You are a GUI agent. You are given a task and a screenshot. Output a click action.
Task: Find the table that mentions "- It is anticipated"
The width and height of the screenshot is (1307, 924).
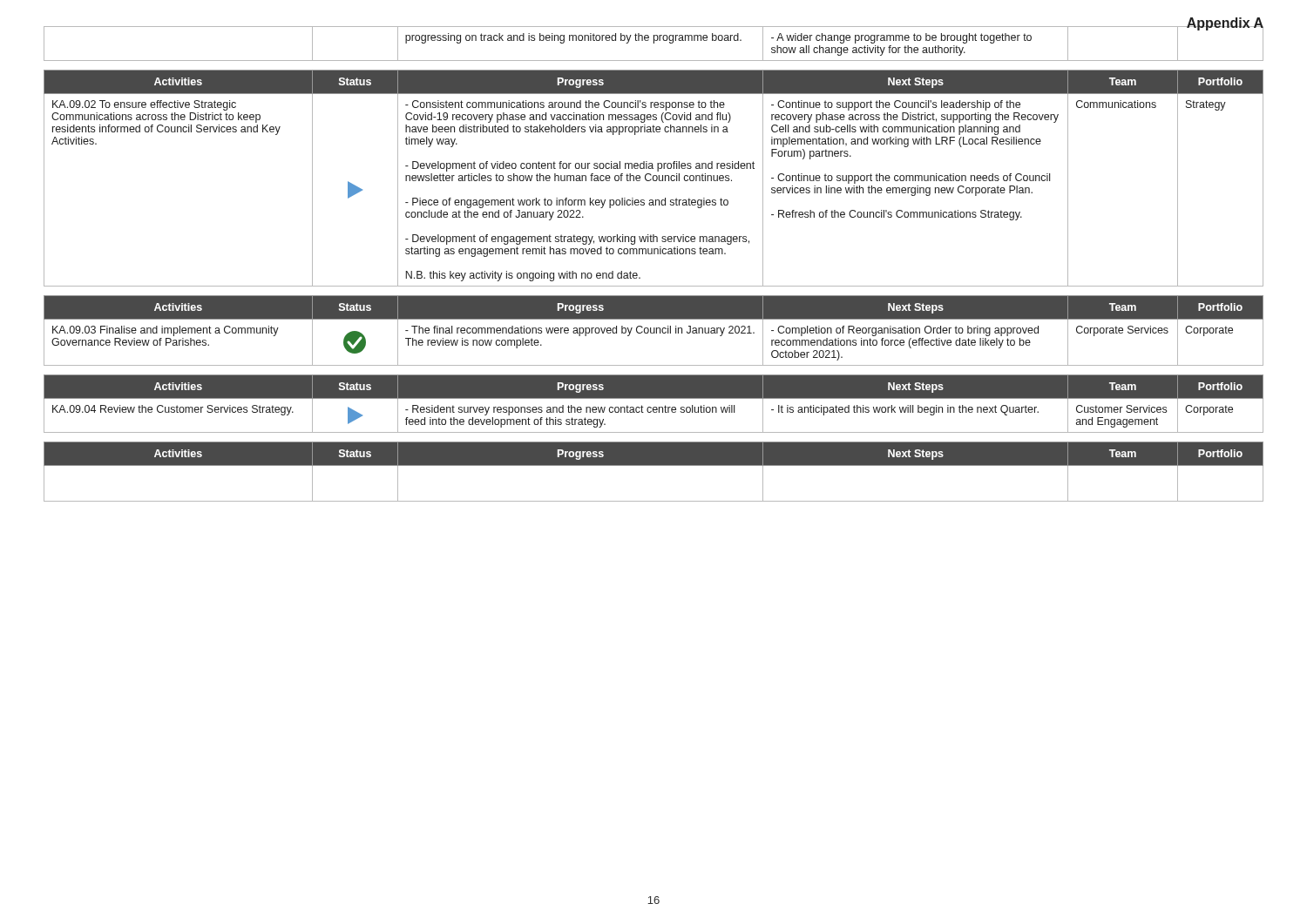click(654, 404)
